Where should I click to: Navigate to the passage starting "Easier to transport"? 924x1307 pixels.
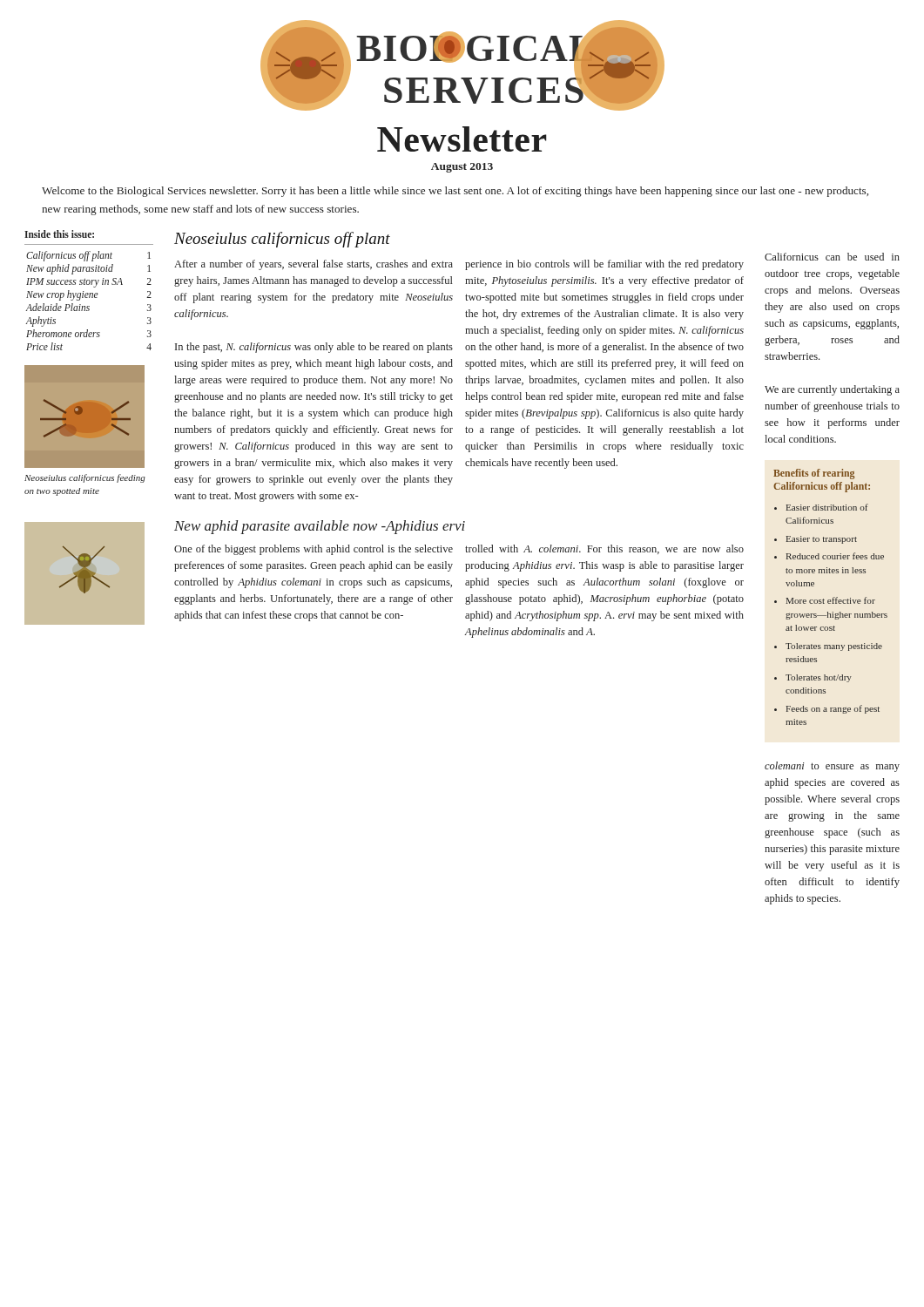point(821,538)
